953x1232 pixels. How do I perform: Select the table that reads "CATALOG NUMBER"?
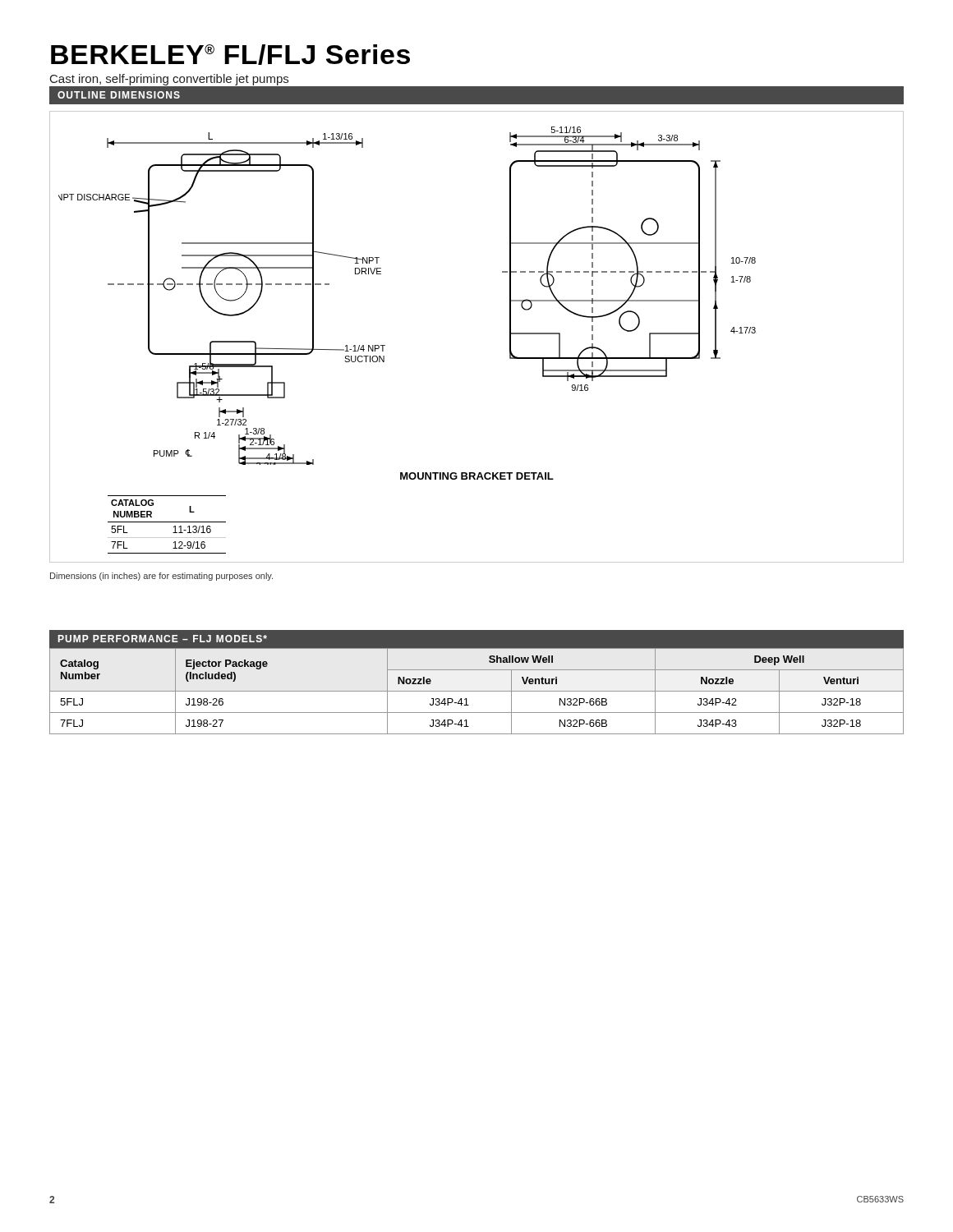[167, 521]
